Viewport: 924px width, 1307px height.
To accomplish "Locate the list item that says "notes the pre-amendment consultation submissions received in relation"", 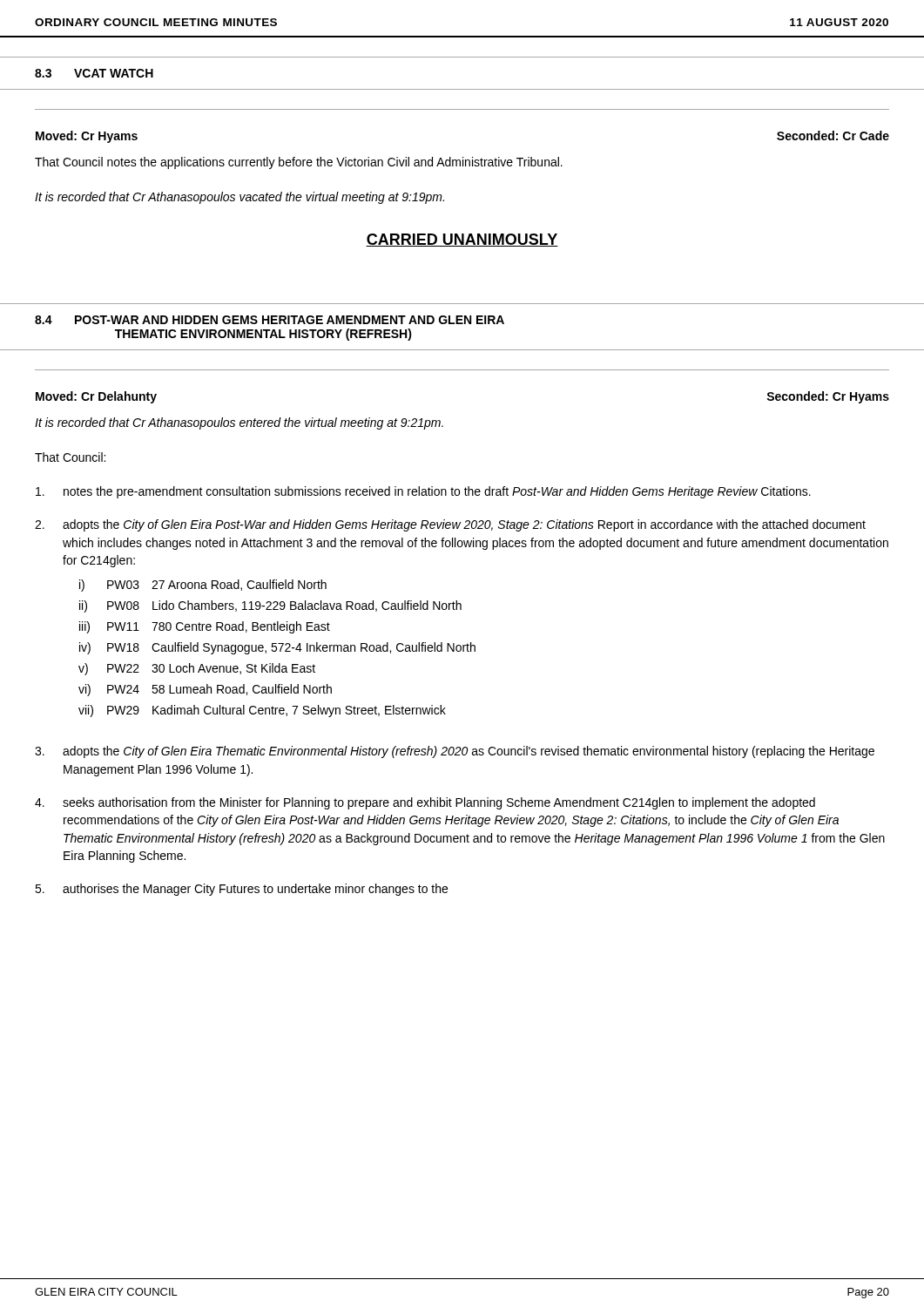I will [462, 492].
